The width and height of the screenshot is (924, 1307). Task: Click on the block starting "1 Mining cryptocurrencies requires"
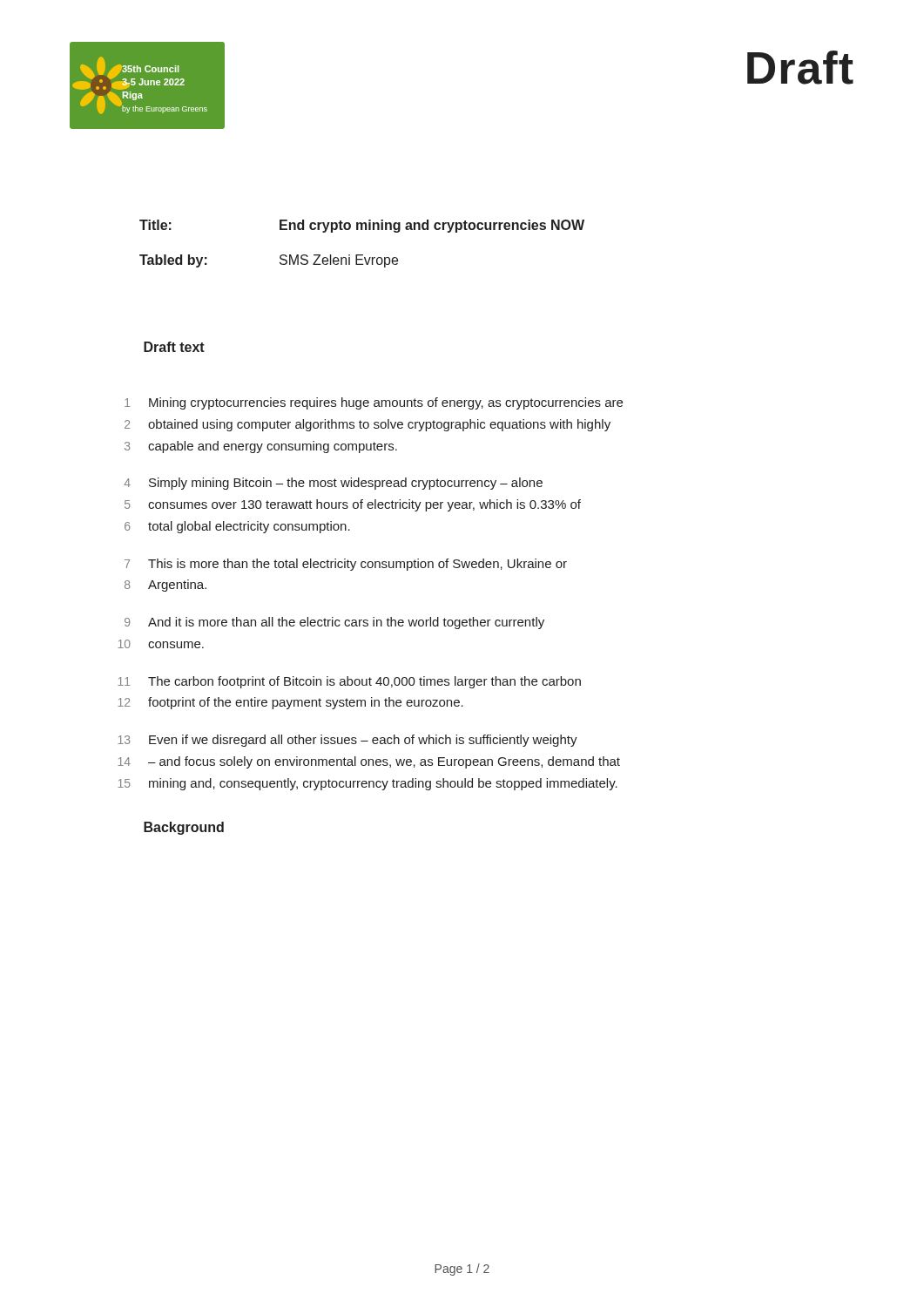[x=347, y=403]
